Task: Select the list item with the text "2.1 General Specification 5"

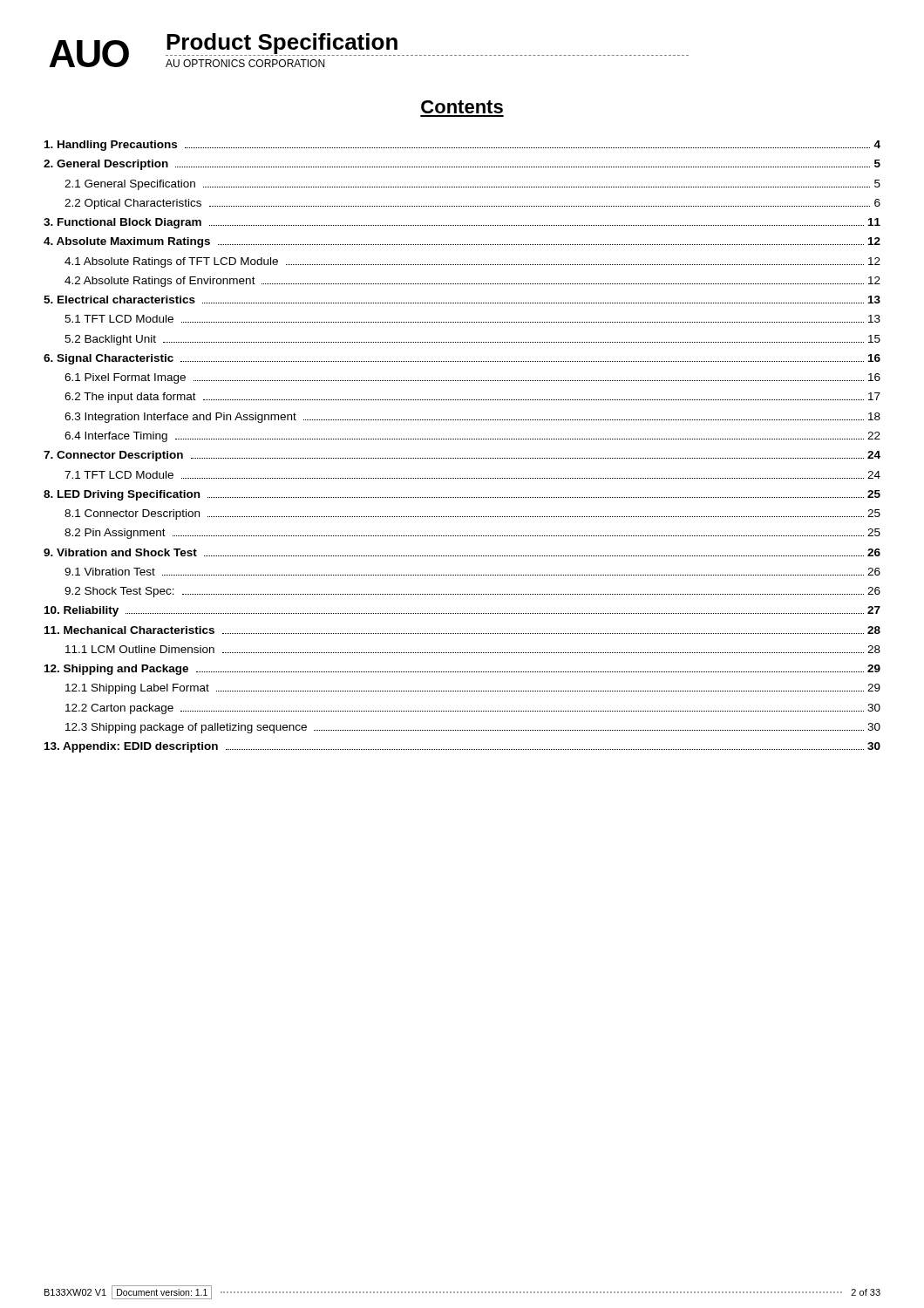Action: click(x=472, y=184)
